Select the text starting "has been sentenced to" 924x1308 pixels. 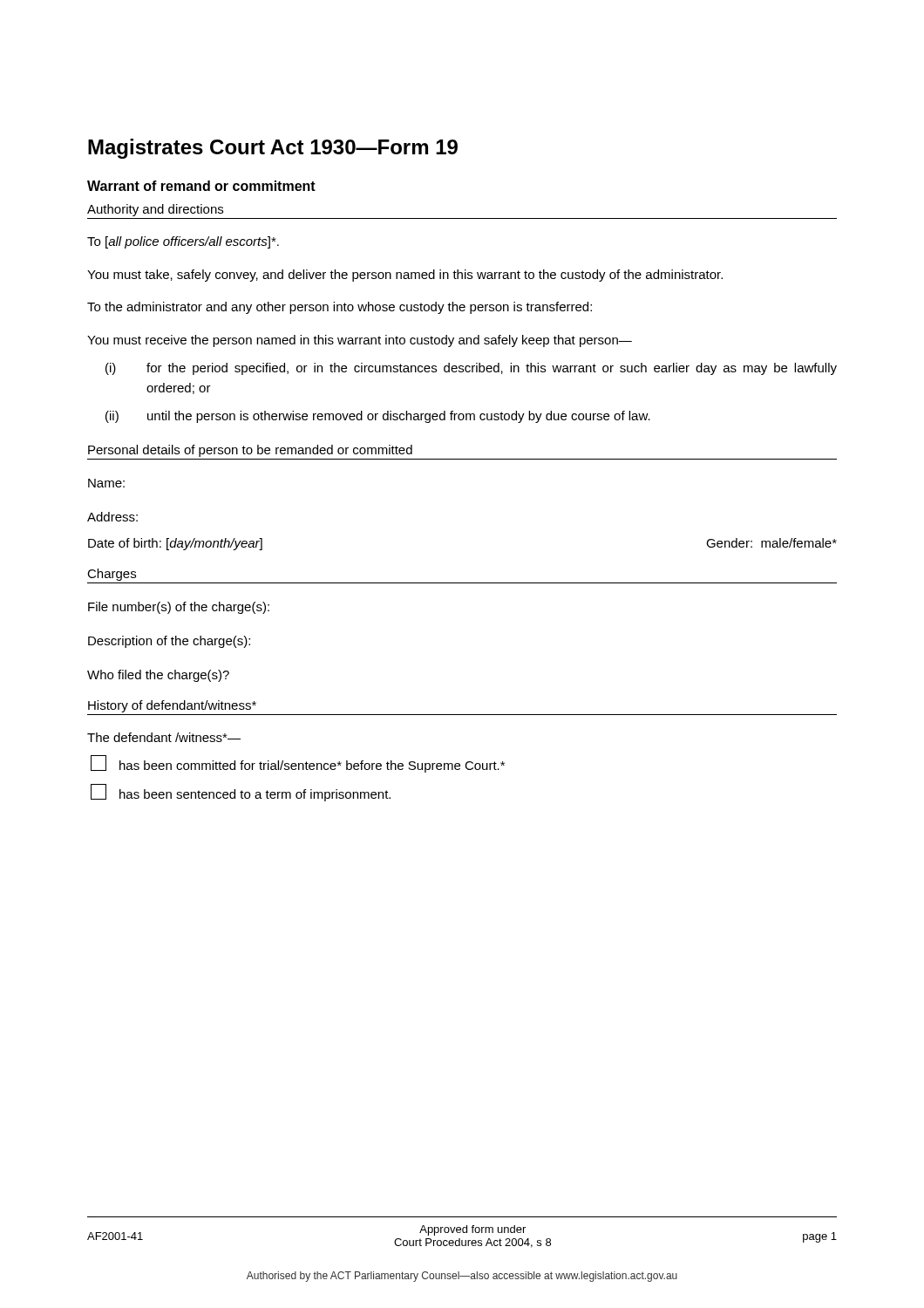click(x=241, y=793)
